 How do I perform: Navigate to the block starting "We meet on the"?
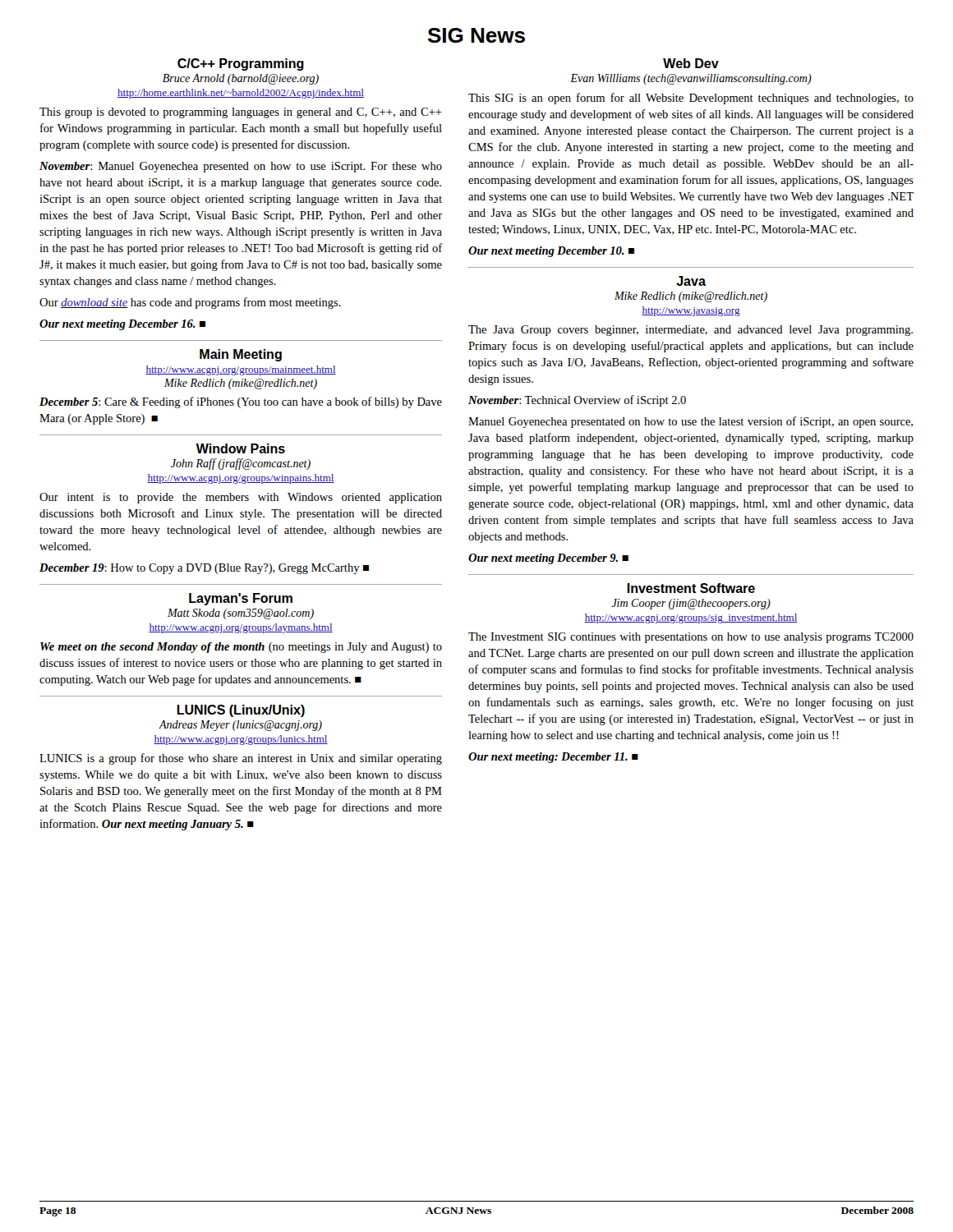241,663
